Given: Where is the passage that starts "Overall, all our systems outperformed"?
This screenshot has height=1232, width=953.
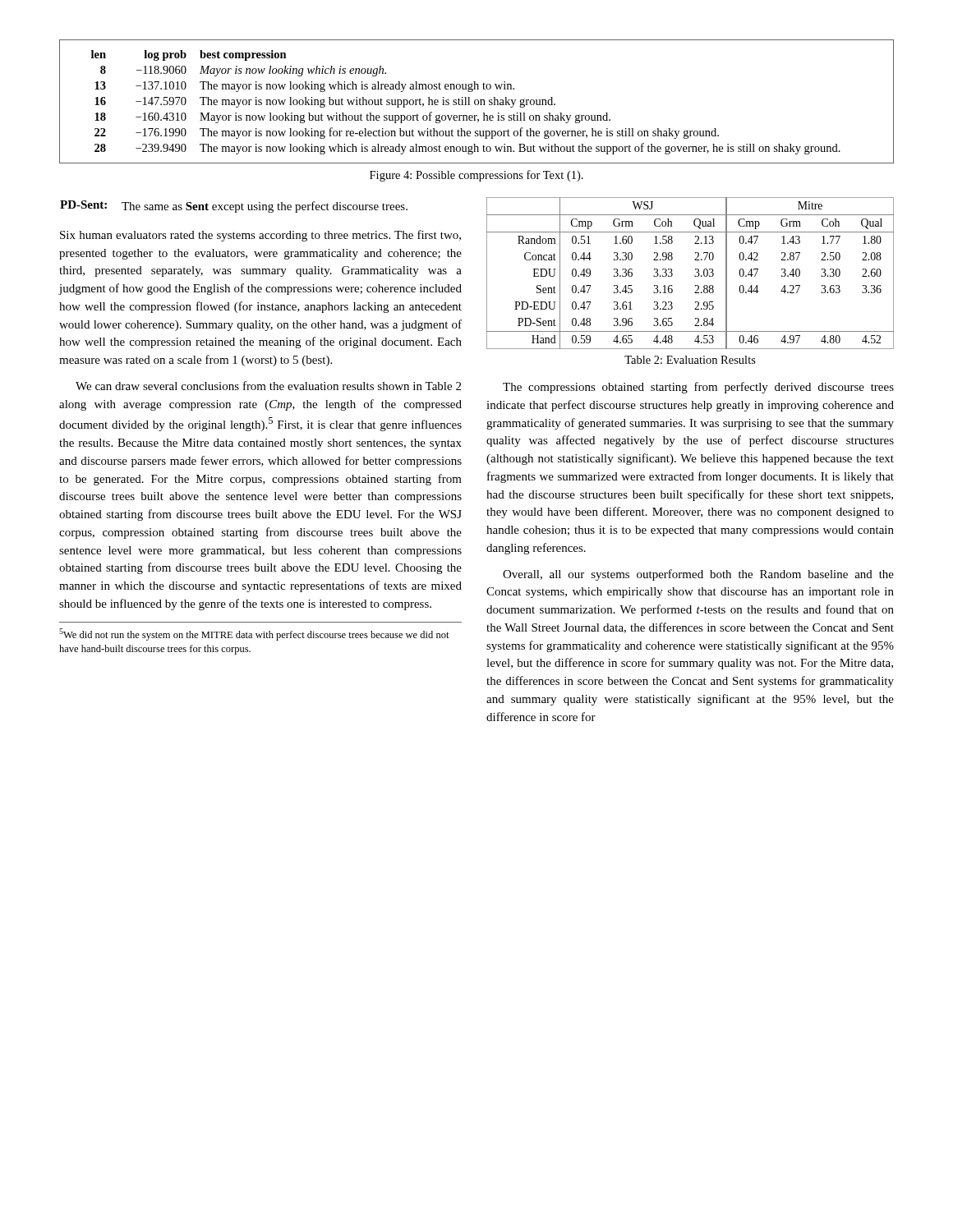Looking at the screenshot, I should 690,645.
